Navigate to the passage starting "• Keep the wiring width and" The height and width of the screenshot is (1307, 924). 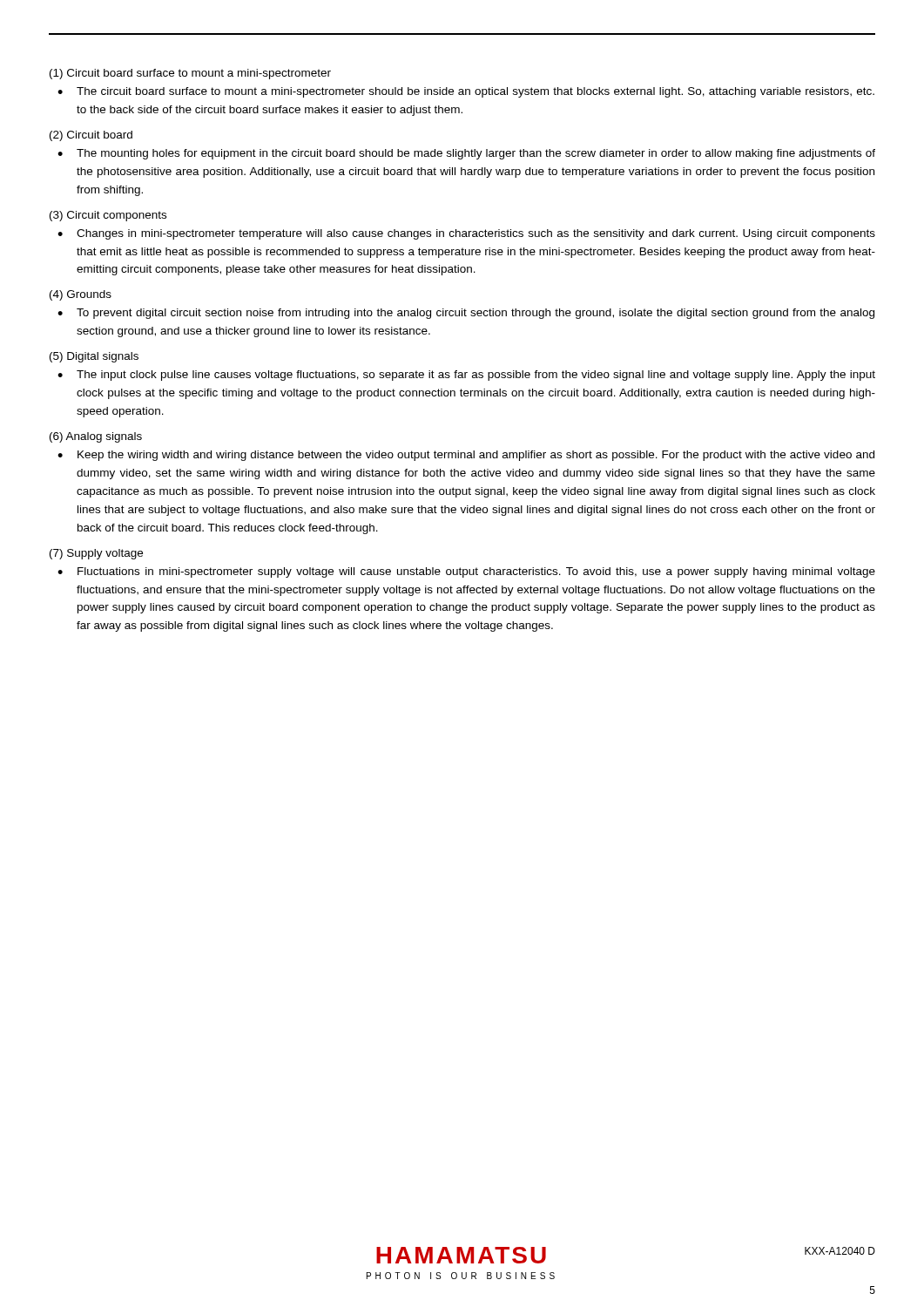tap(466, 492)
